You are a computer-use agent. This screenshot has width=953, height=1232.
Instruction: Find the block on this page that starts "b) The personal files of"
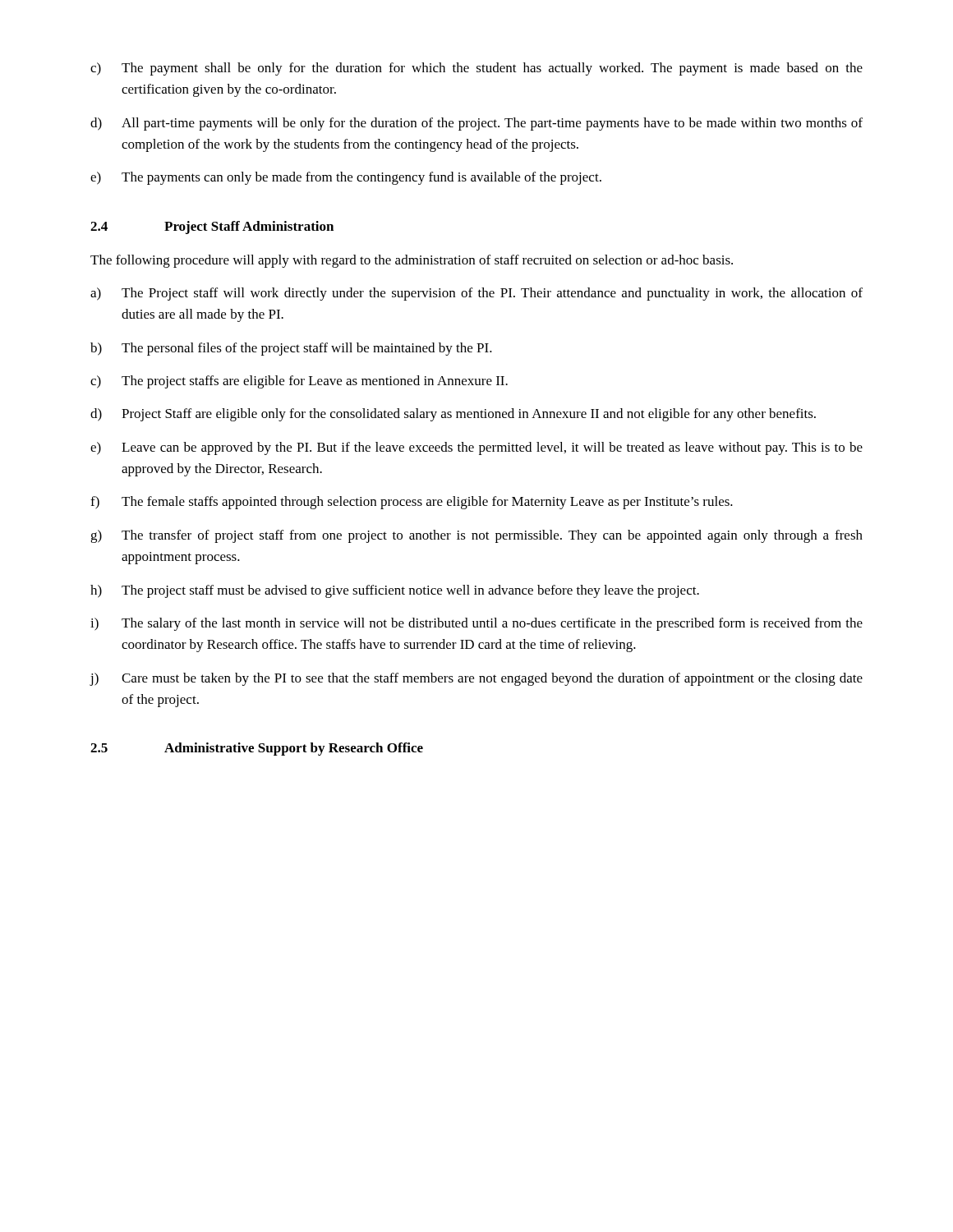(476, 348)
